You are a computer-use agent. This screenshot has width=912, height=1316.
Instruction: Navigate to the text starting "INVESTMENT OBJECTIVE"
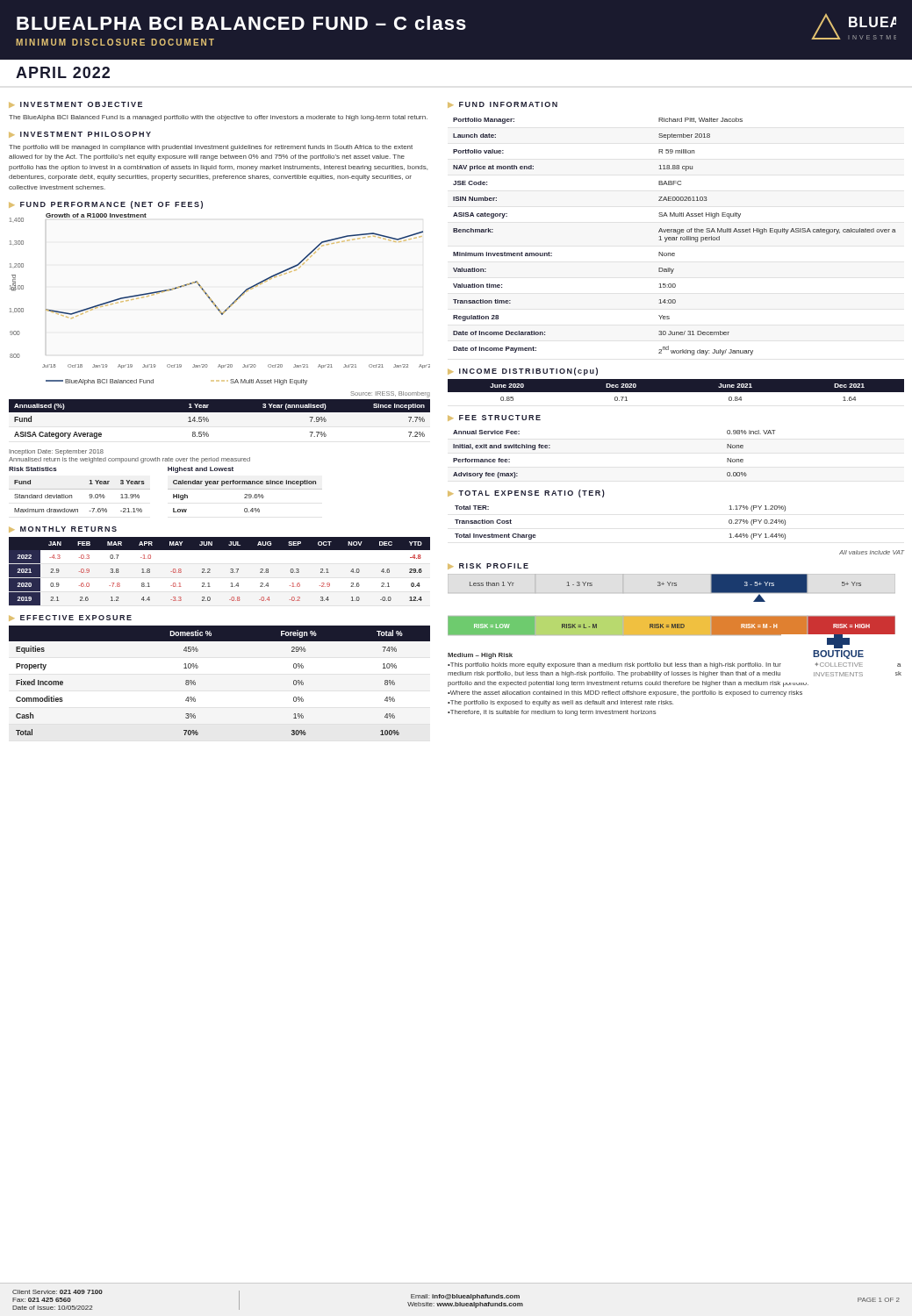click(82, 104)
